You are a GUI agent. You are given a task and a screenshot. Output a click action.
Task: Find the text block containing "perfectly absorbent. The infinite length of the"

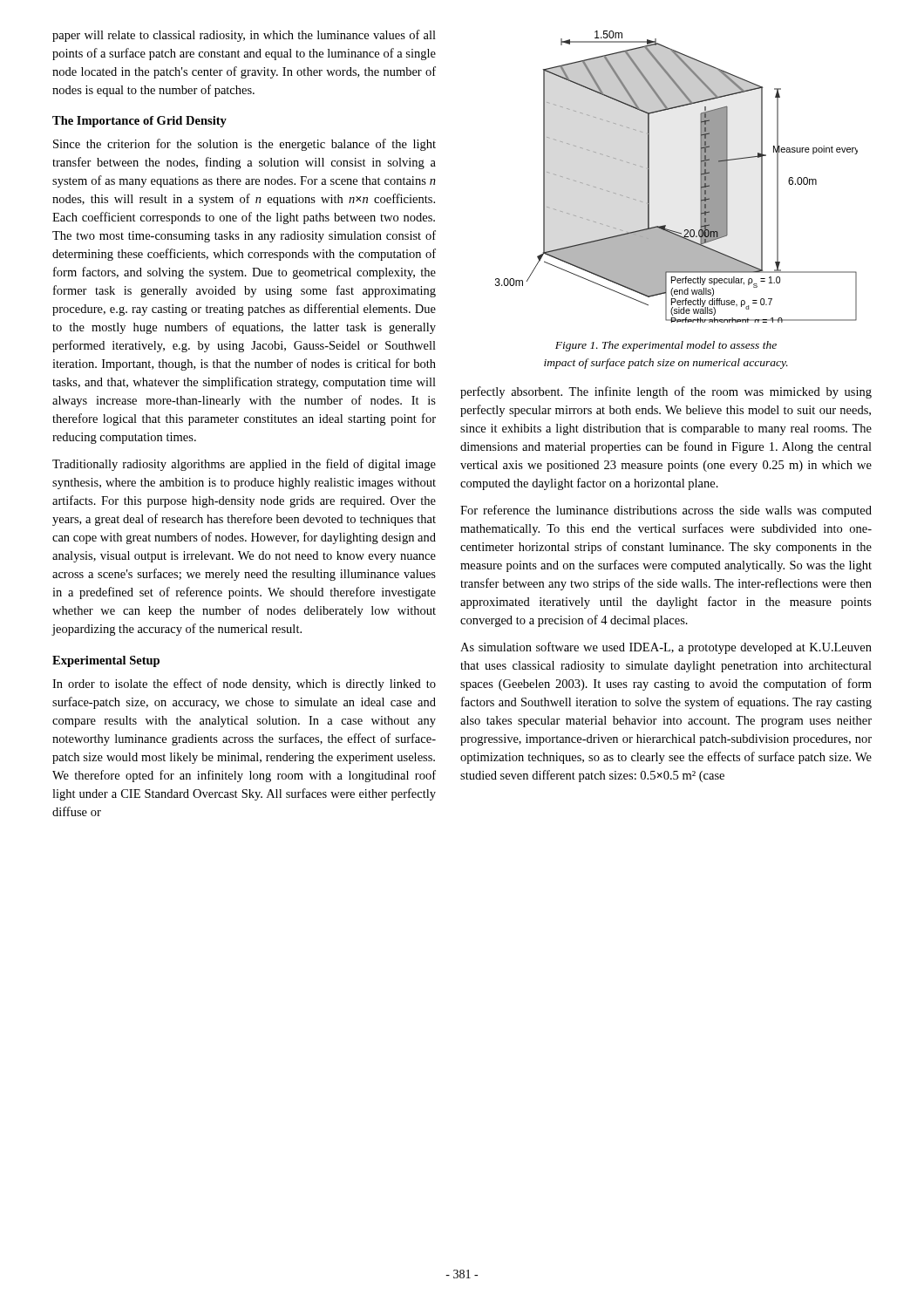(666, 437)
